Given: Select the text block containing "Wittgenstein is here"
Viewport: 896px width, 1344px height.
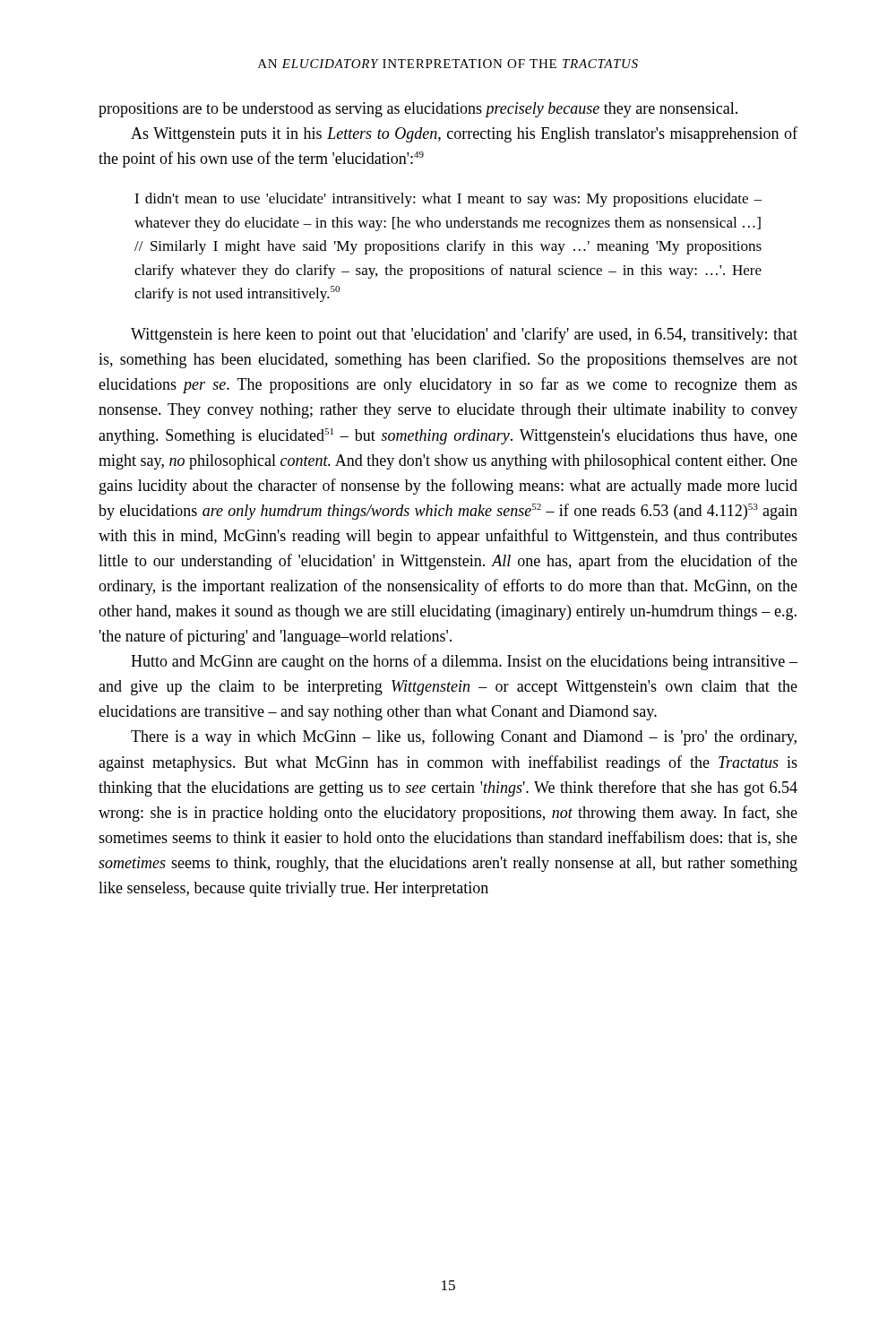Looking at the screenshot, I should click(x=448, y=485).
